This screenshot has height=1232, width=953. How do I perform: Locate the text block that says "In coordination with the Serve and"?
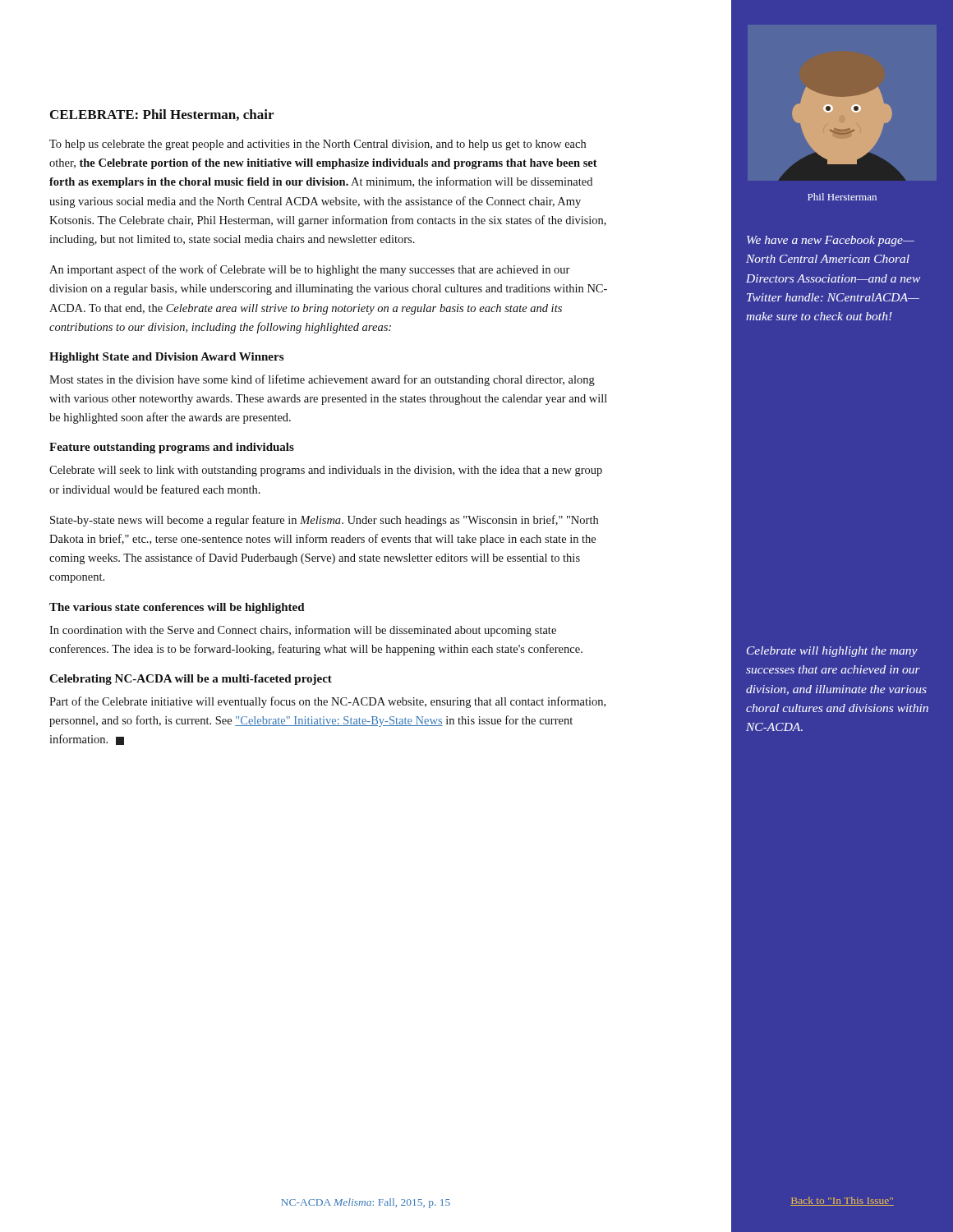(316, 639)
